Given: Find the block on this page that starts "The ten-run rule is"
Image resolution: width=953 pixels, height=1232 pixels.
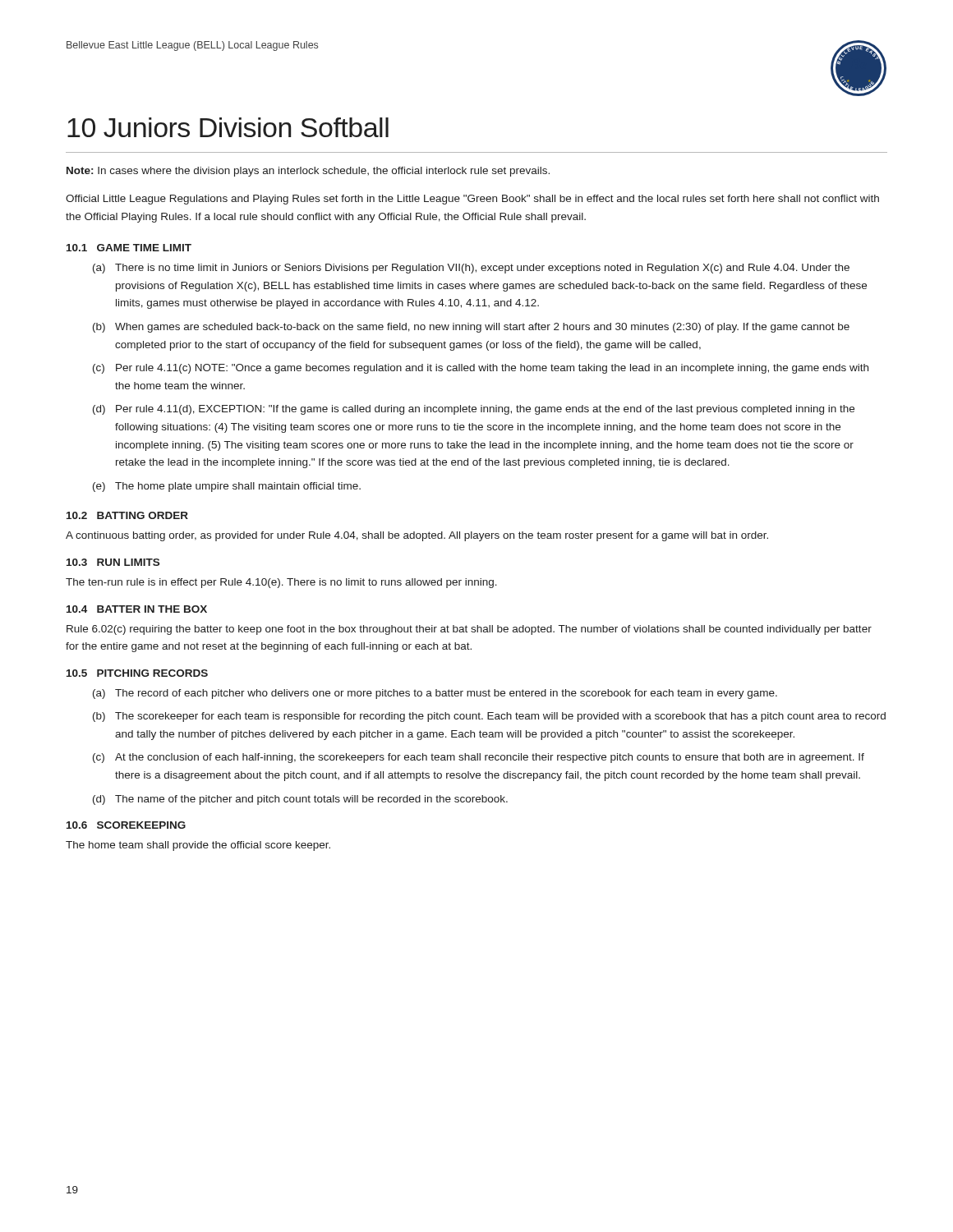Looking at the screenshot, I should click(282, 582).
